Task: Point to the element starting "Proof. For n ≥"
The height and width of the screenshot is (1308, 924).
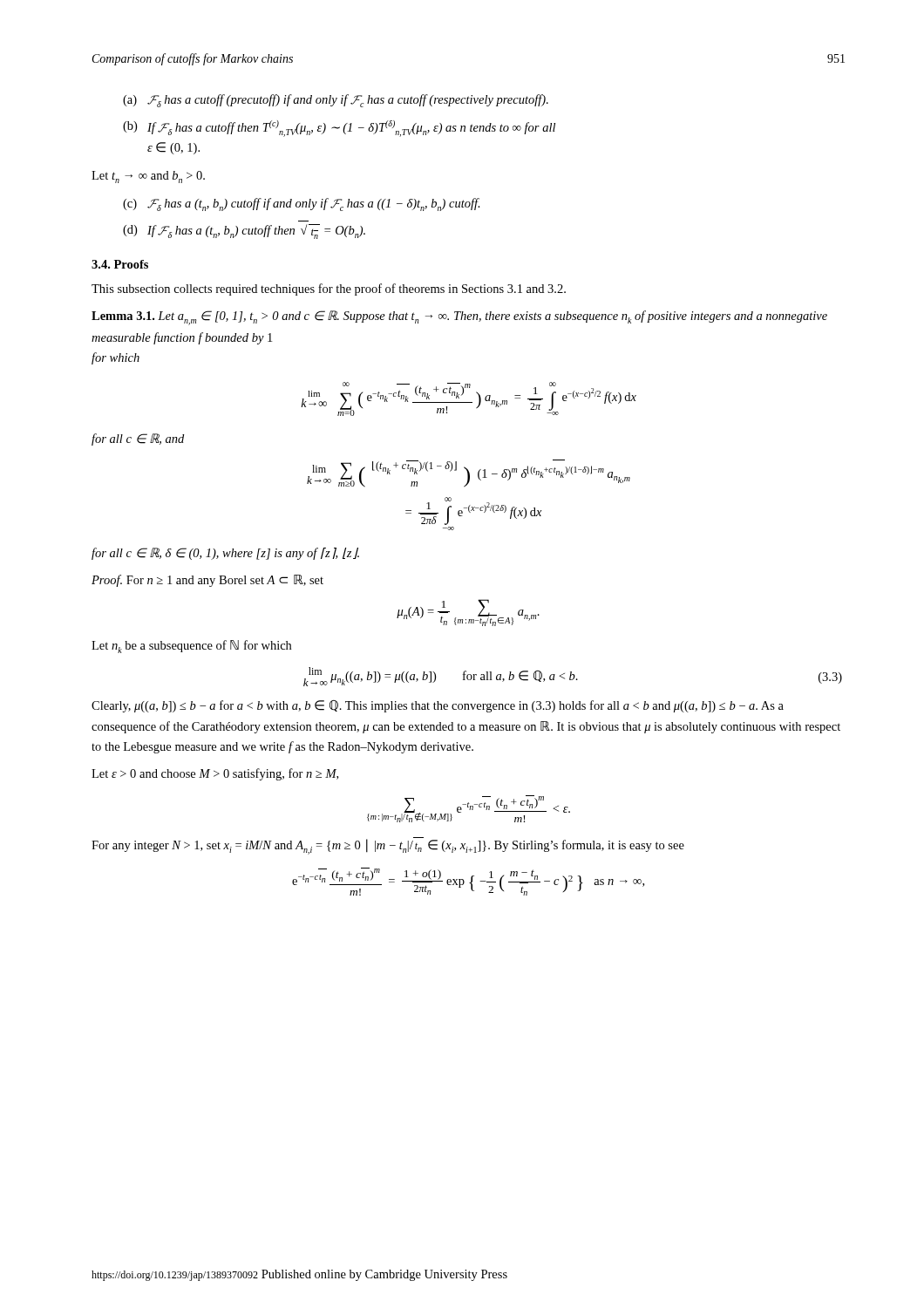Action: [207, 580]
